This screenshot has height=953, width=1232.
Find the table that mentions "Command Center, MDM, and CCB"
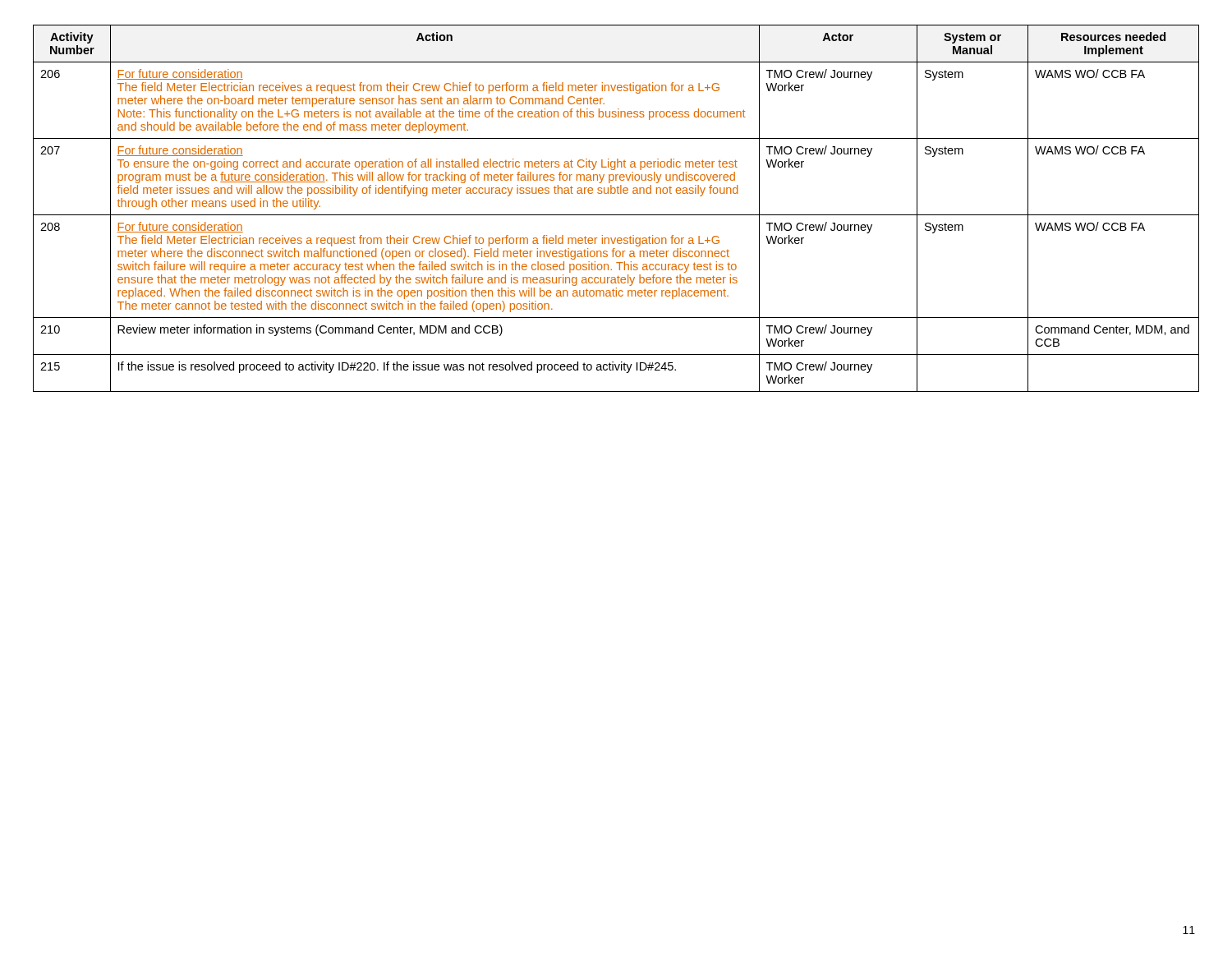[616, 208]
